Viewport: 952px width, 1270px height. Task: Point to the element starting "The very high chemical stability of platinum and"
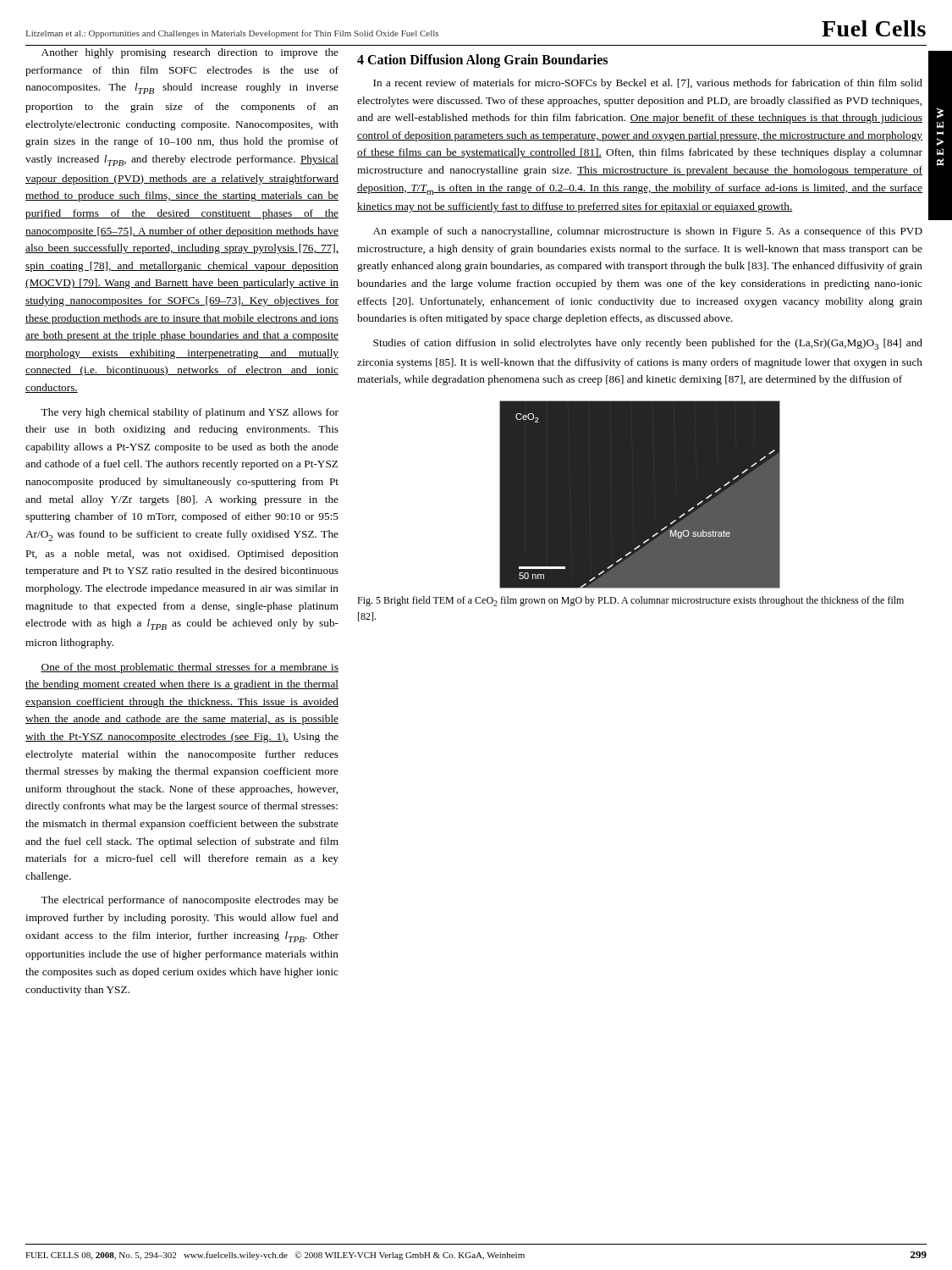point(182,527)
